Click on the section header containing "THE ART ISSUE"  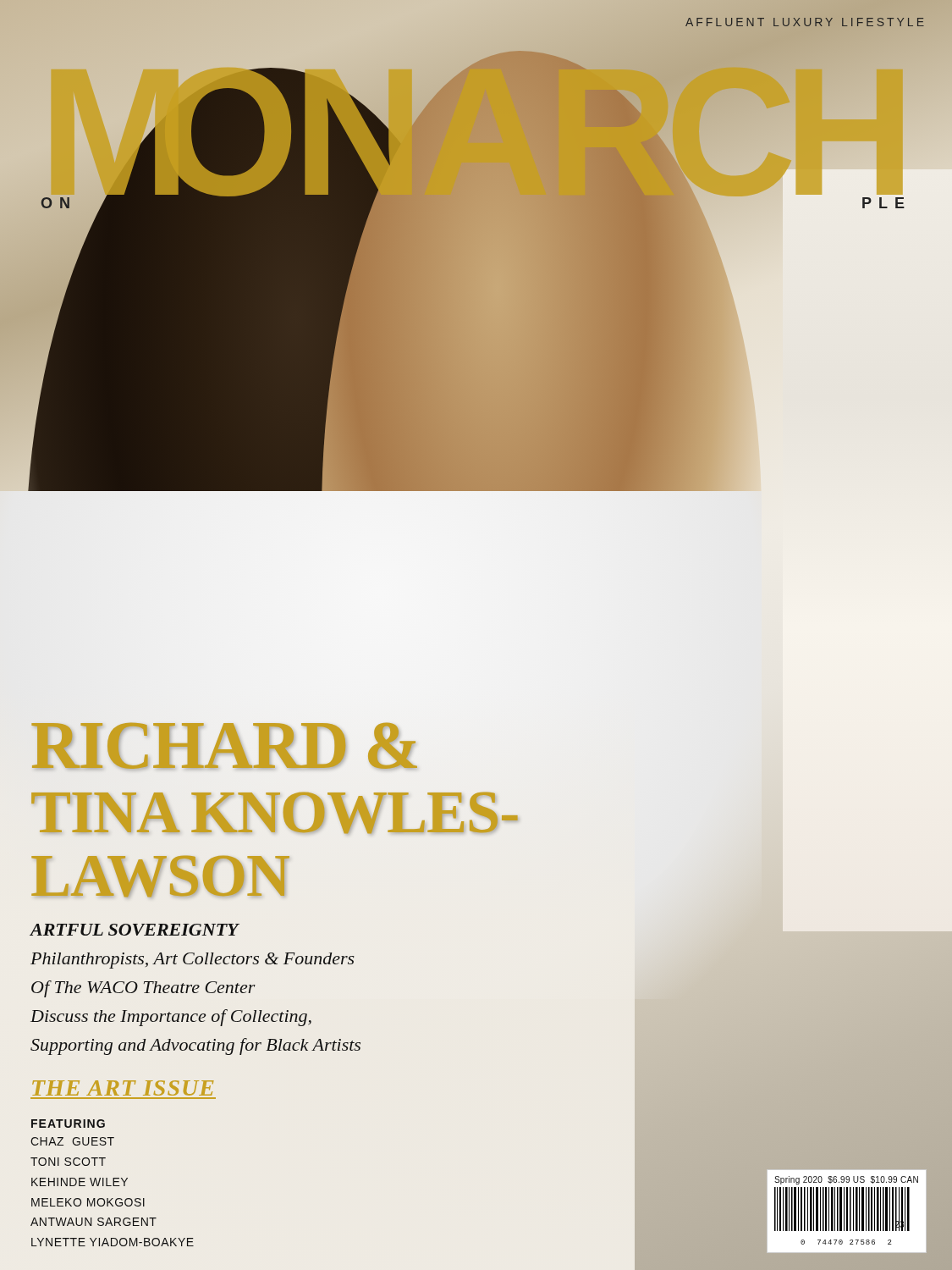point(123,1088)
